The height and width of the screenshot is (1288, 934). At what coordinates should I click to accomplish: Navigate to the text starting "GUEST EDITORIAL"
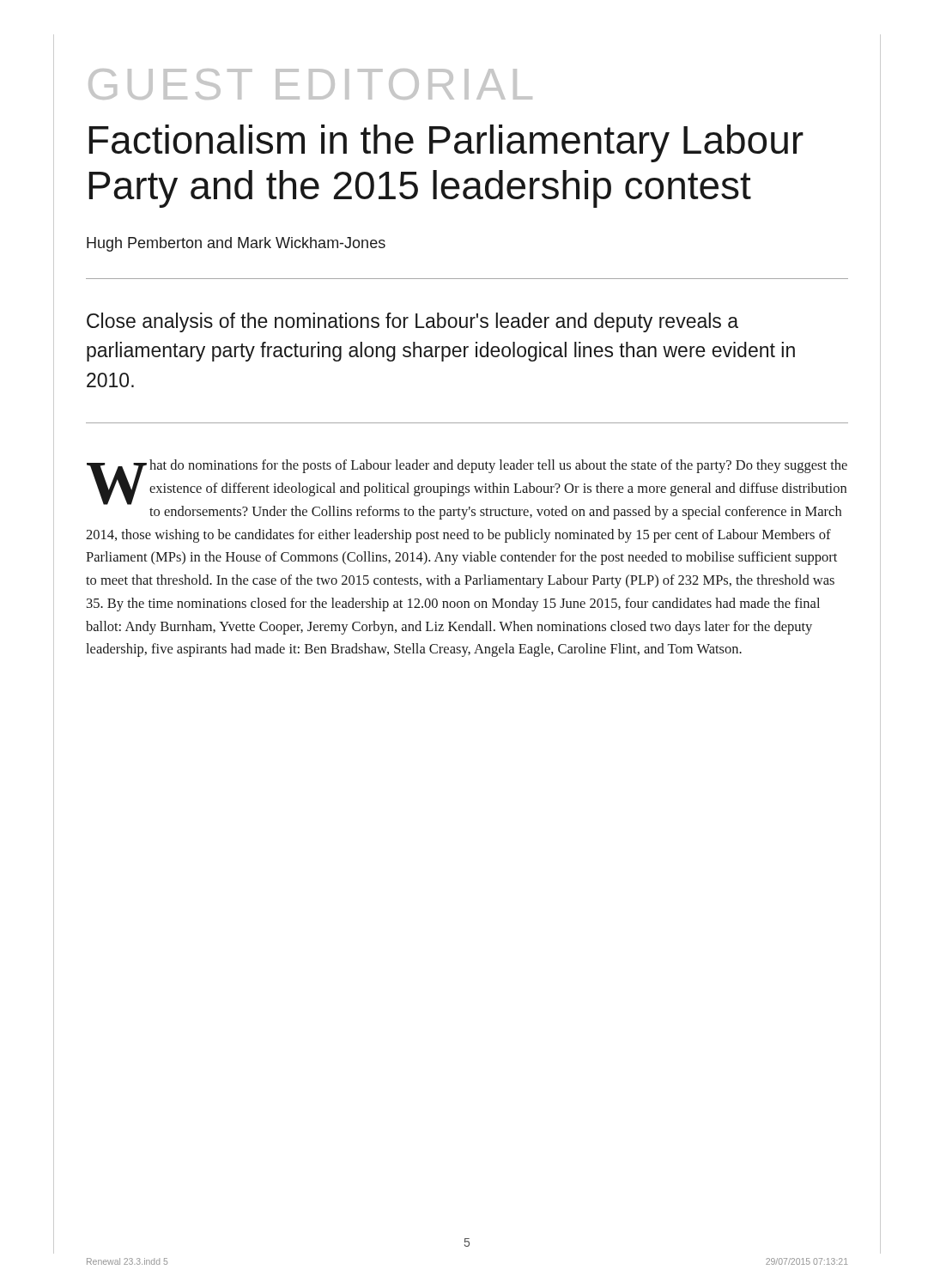(312, 85)
